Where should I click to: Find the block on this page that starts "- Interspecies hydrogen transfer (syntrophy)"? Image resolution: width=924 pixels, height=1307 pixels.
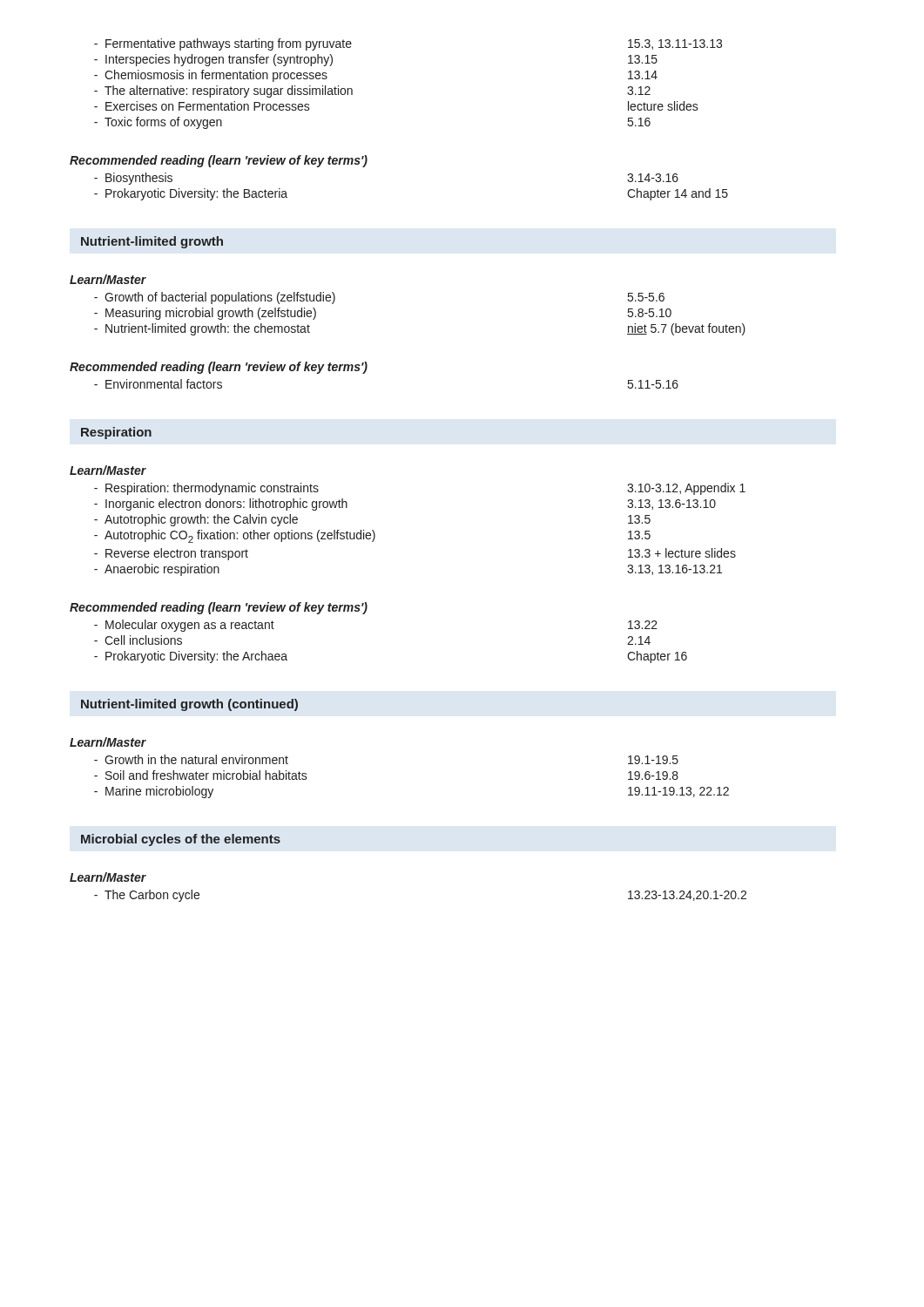click(215, 60)
